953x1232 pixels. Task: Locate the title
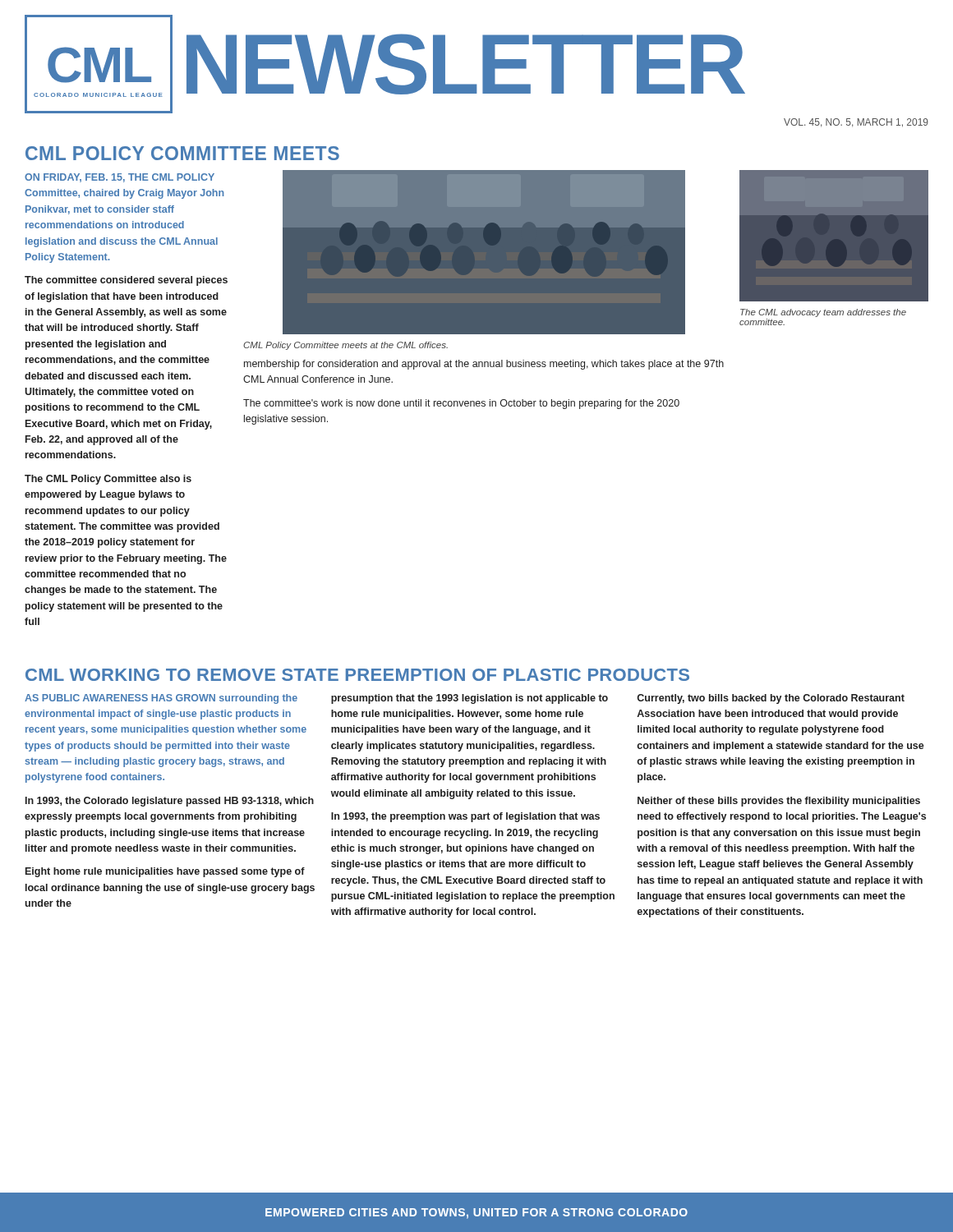pos(463,64)
